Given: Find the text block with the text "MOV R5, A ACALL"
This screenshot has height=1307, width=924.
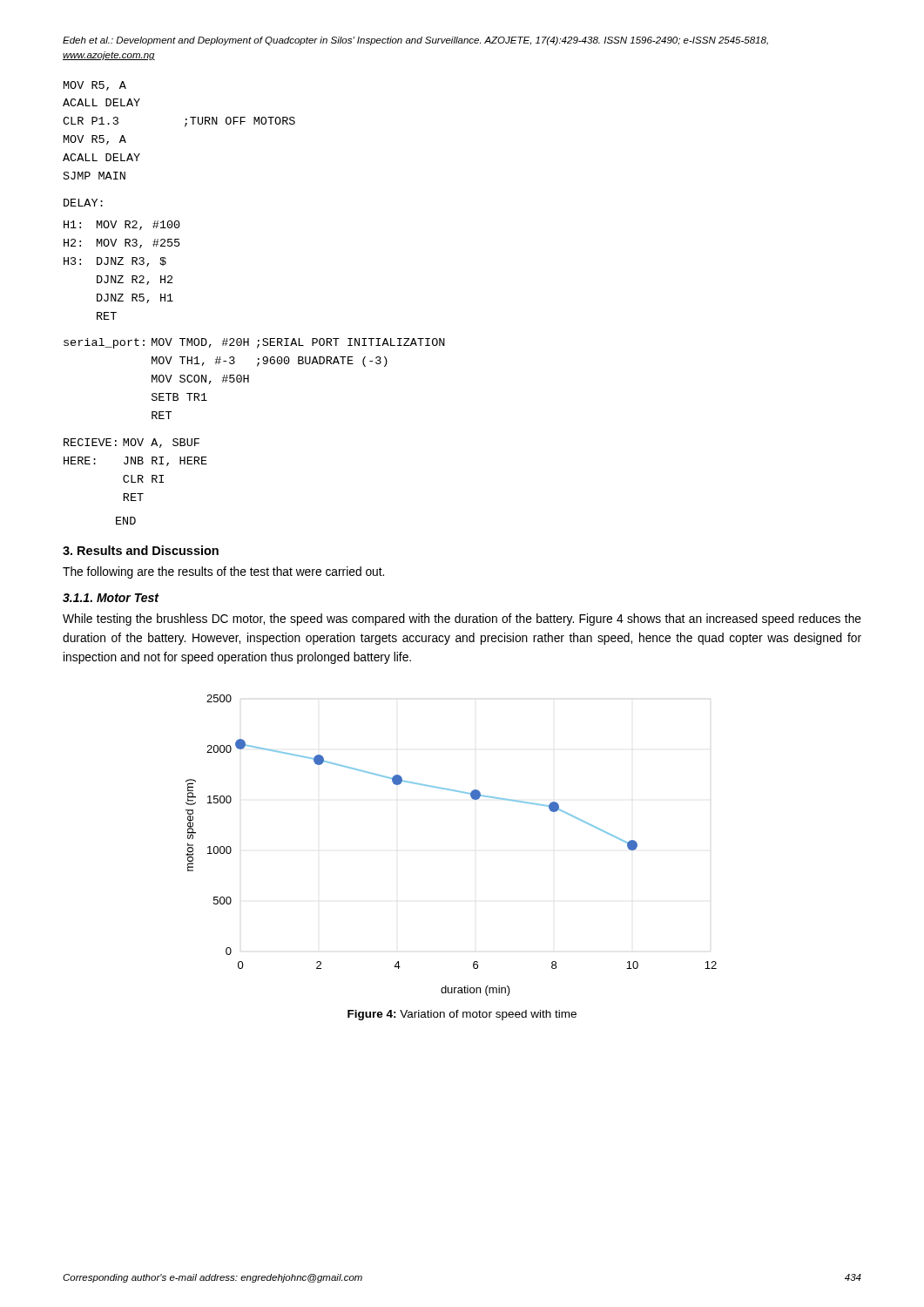Looking at the screenshot, I should click(179, 131).
